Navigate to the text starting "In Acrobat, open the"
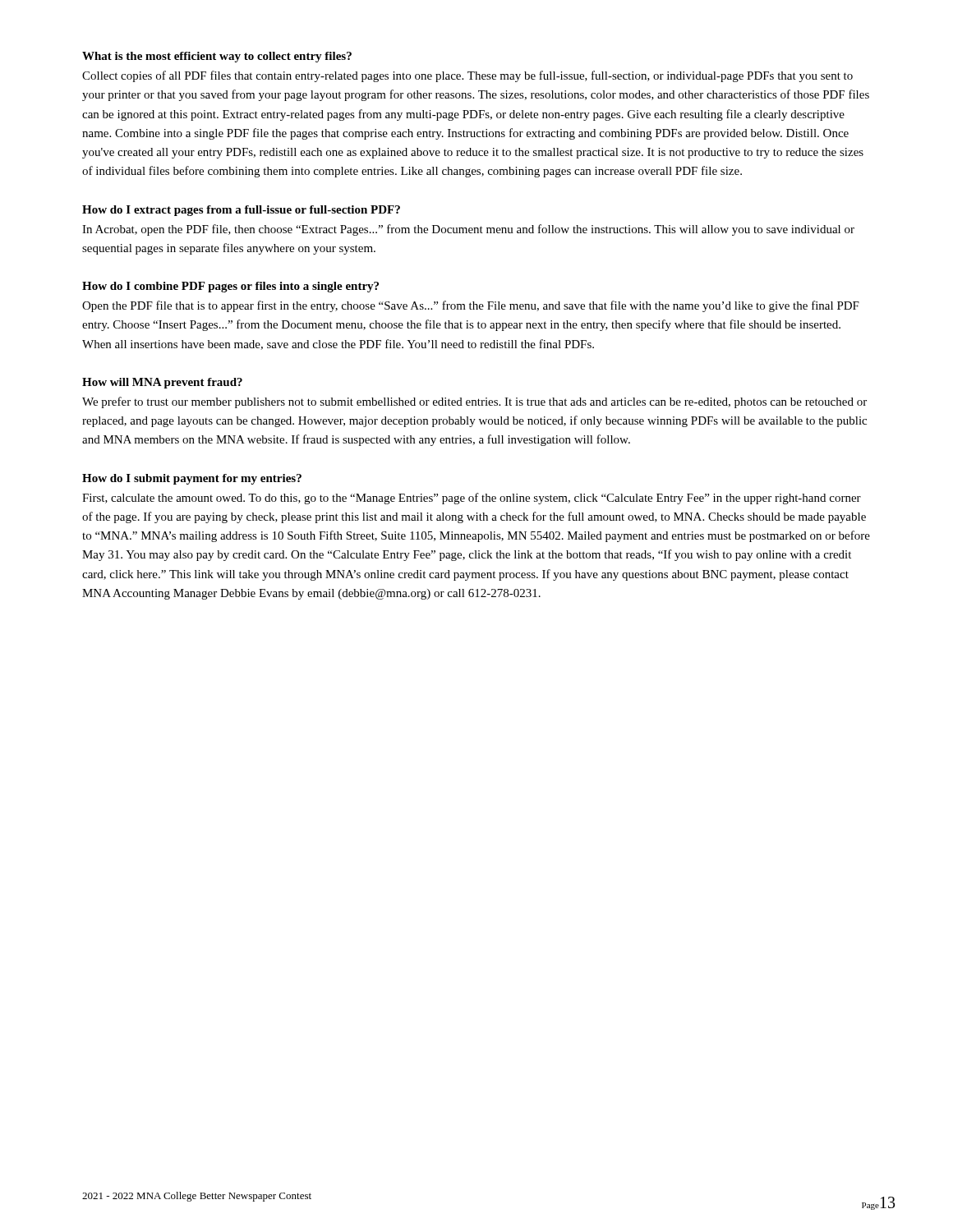This screenshot has height=1232, width=953. click(x=468, y=238)
